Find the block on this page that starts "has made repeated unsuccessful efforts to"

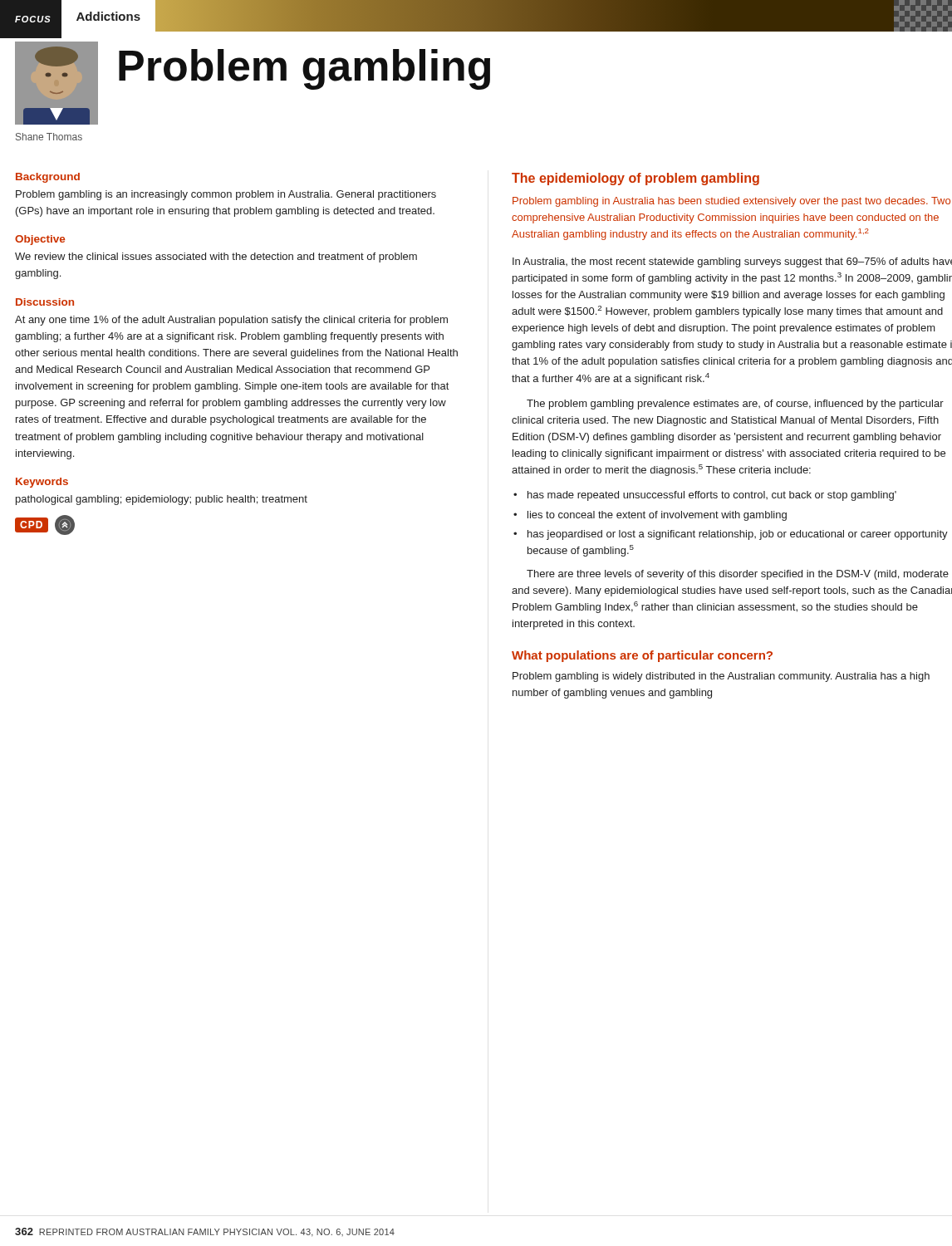click(712, 495)
